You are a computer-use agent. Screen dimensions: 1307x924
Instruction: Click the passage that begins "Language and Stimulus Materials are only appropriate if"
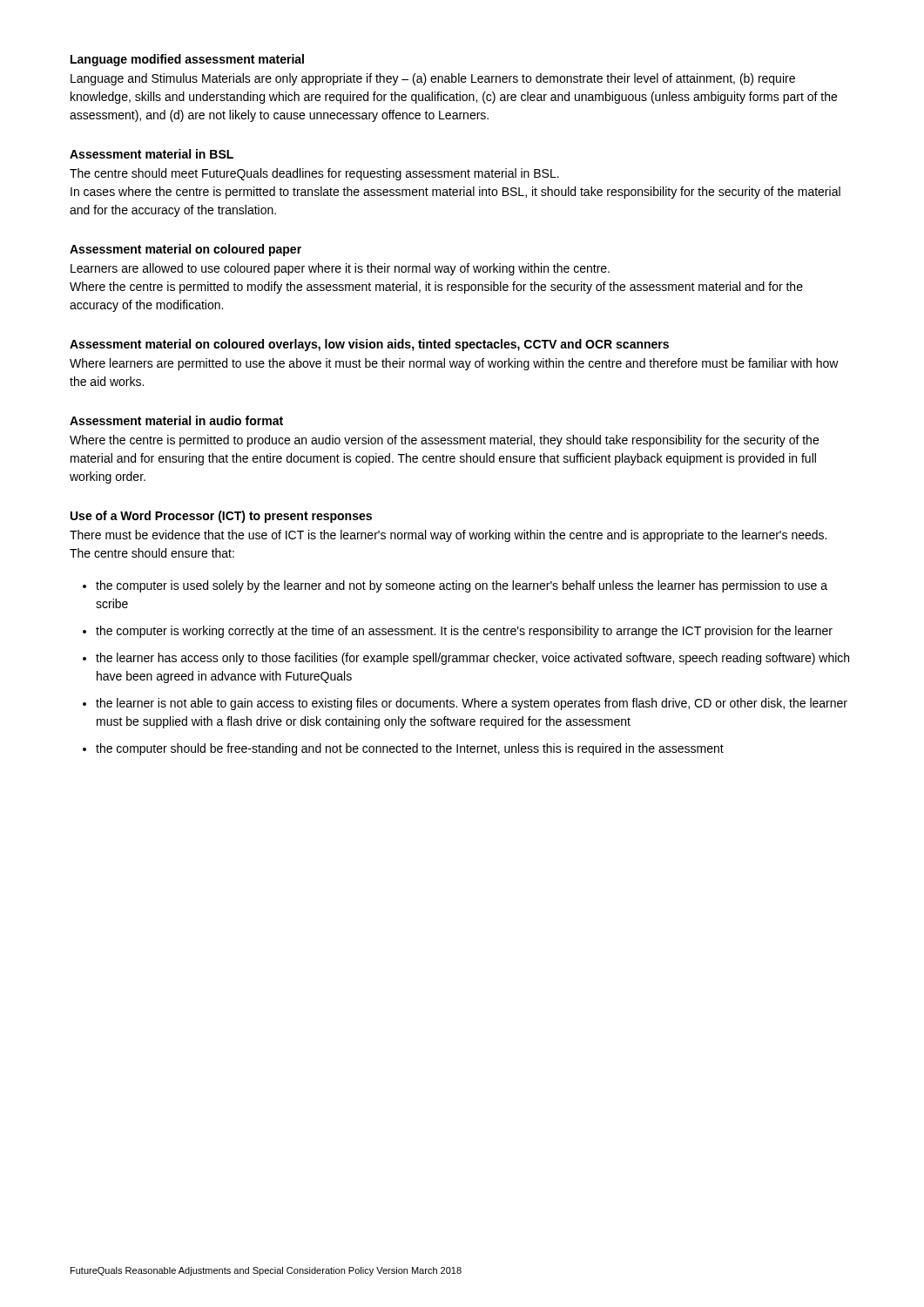[454, 97]
